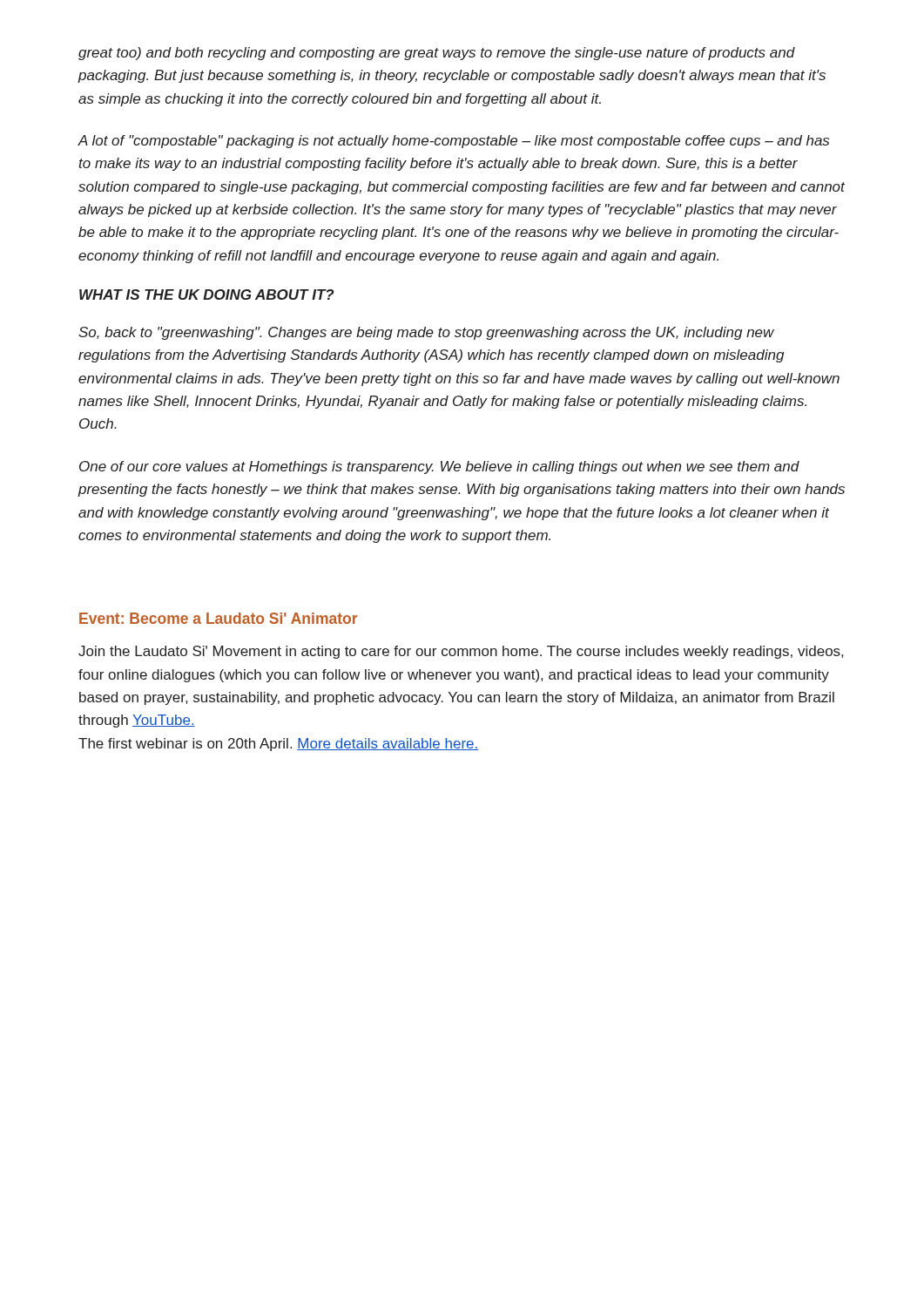924x1307 pixels.
Task: Click on the block starting "A lot of "compostable" packaging is not"
Action: point(461,198)
